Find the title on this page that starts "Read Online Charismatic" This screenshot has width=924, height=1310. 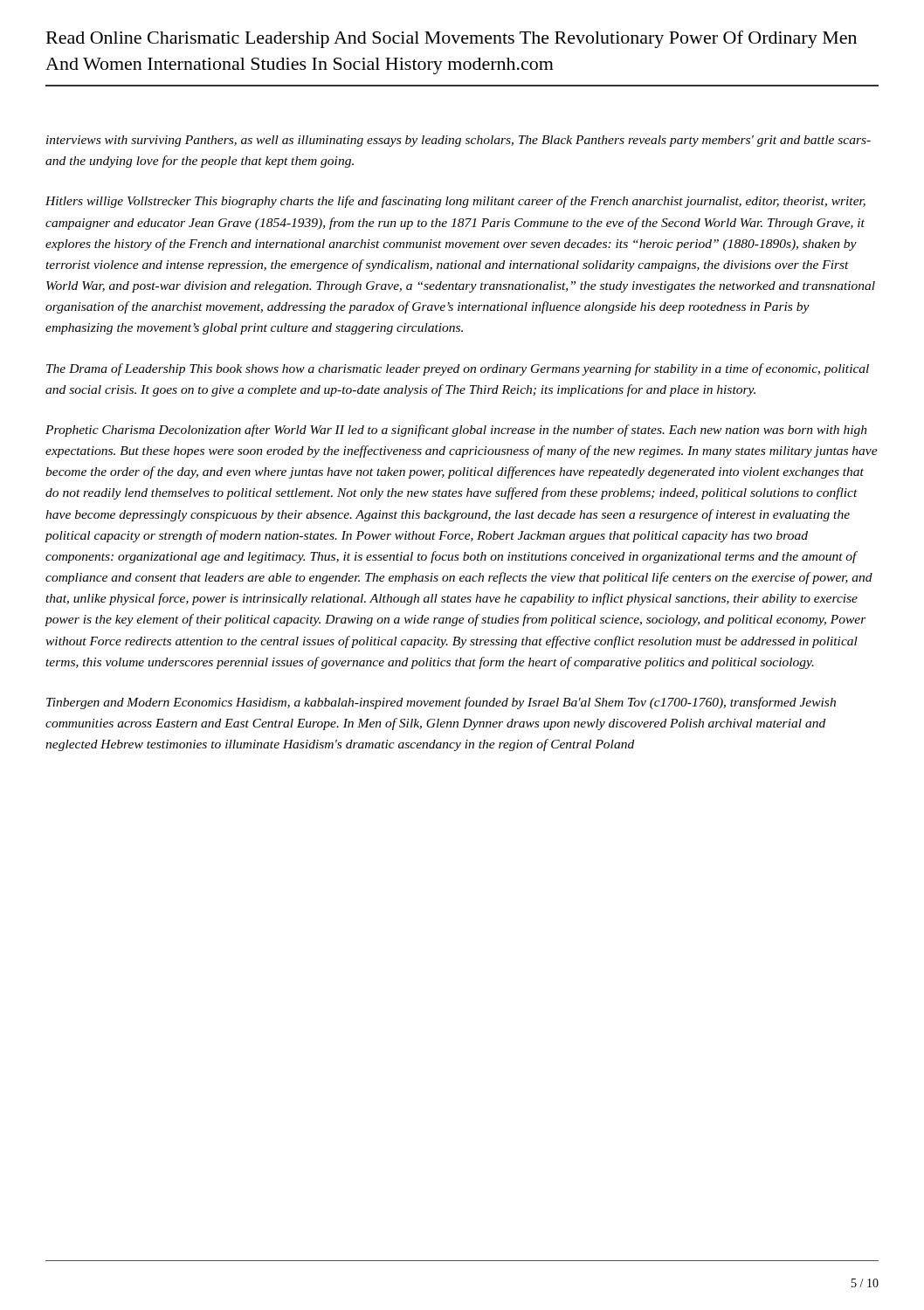tap(462, 50)
